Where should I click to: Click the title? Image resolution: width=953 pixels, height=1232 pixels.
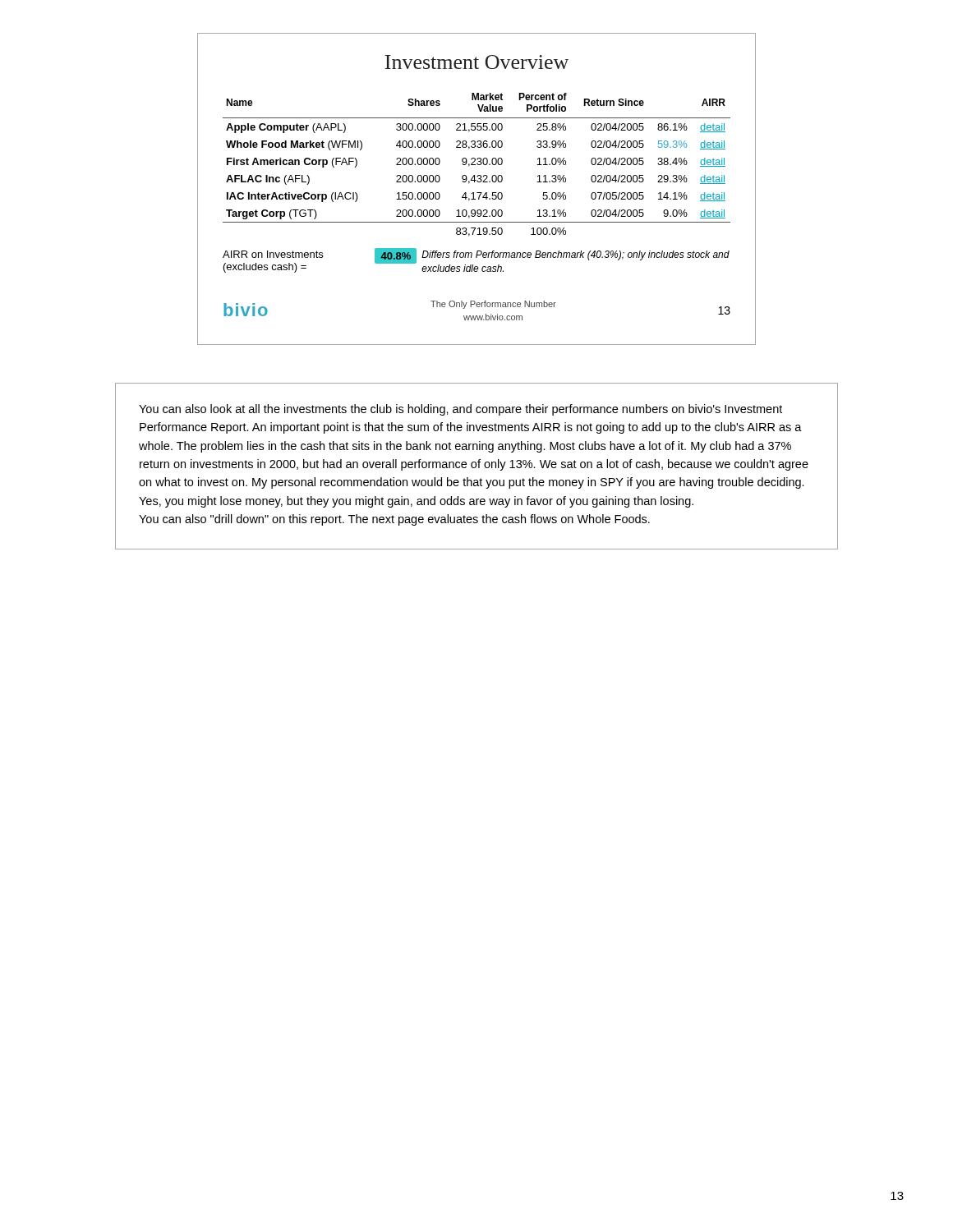pyautogui.click(x=476, y=62)
